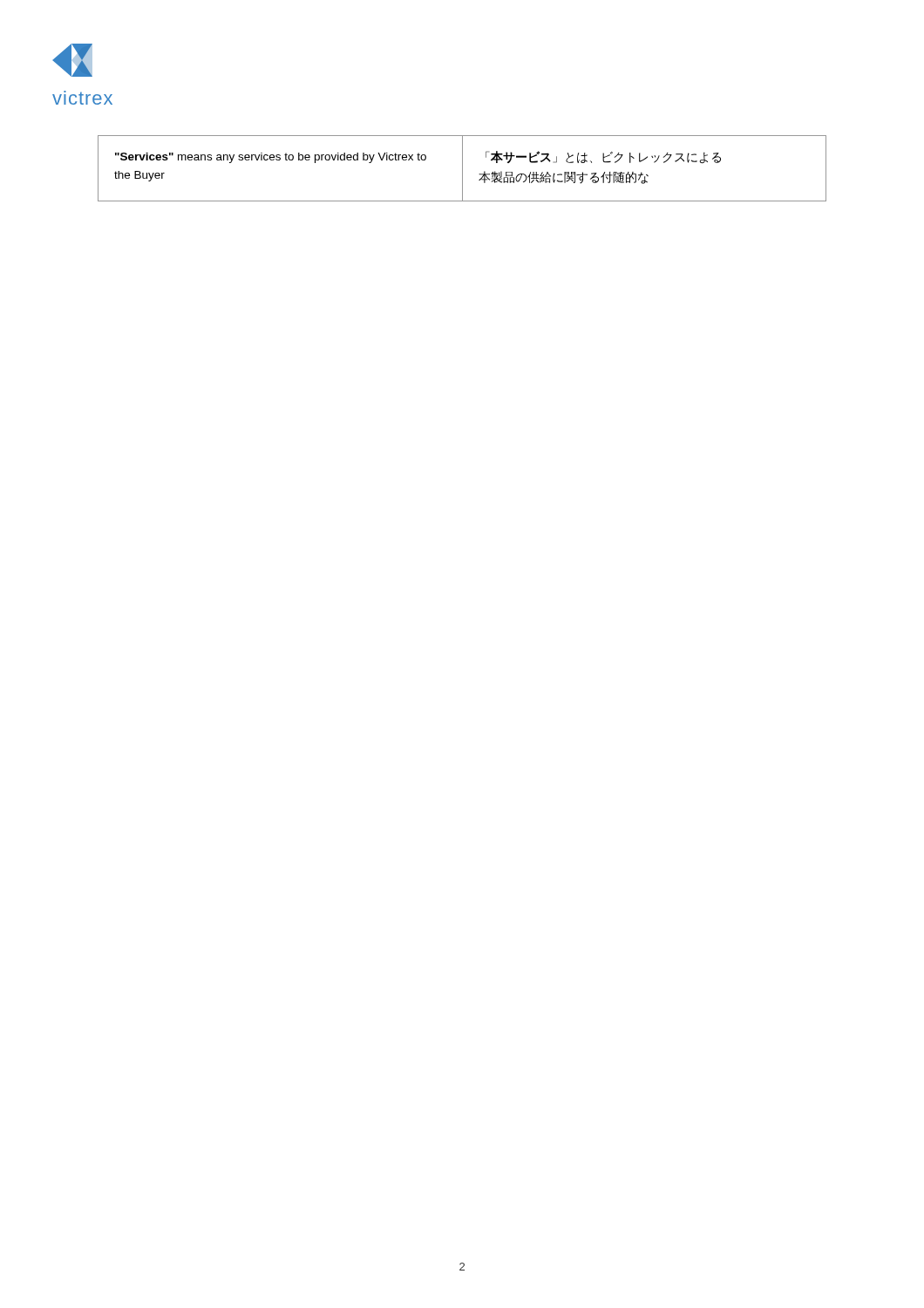Find the table that mentions ""Services" means any services"
This screenshot has height=1308, width=924.
(462, 168)
